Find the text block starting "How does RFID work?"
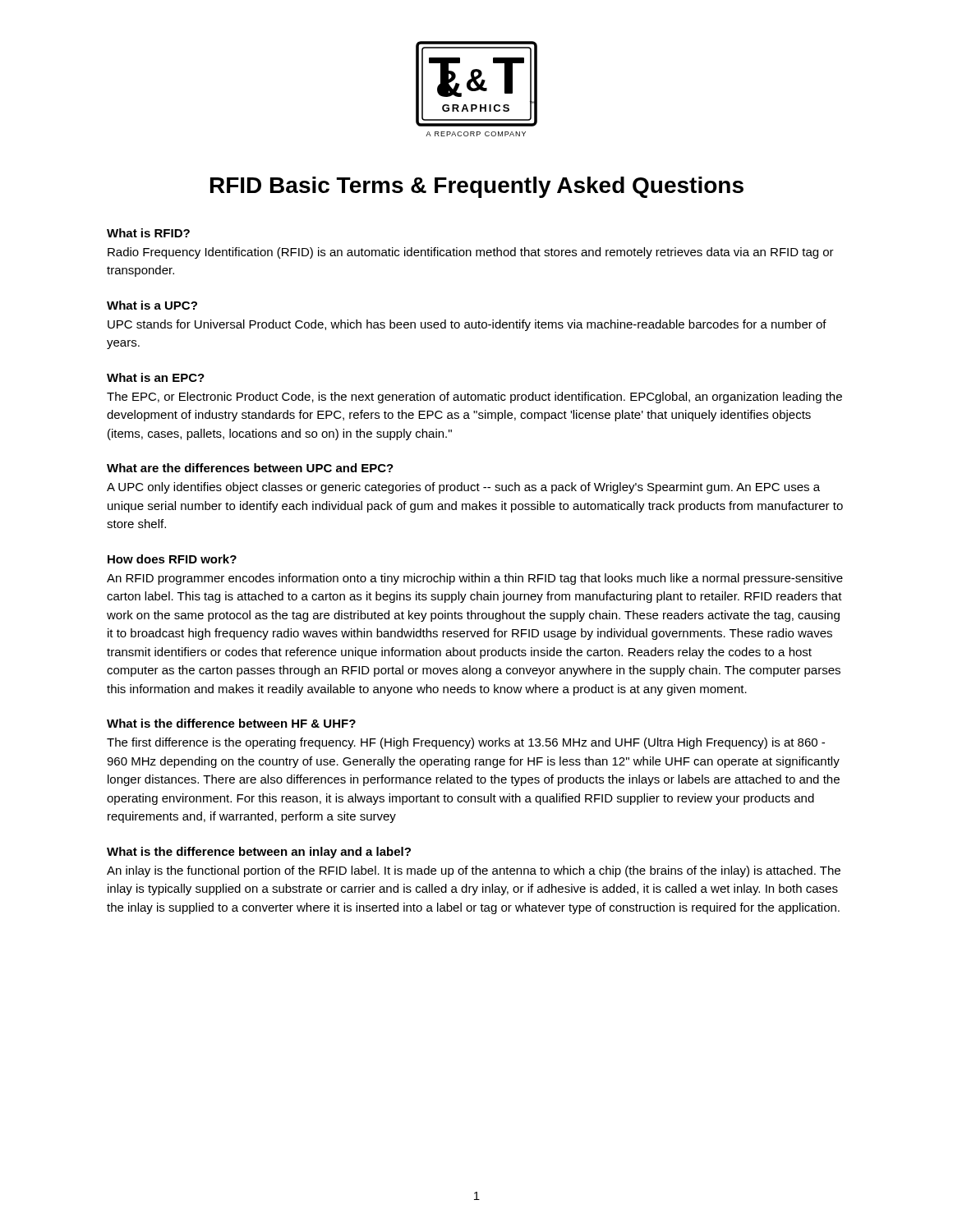The width and height of the screenshot is (953, 1232). coord(172,559)
